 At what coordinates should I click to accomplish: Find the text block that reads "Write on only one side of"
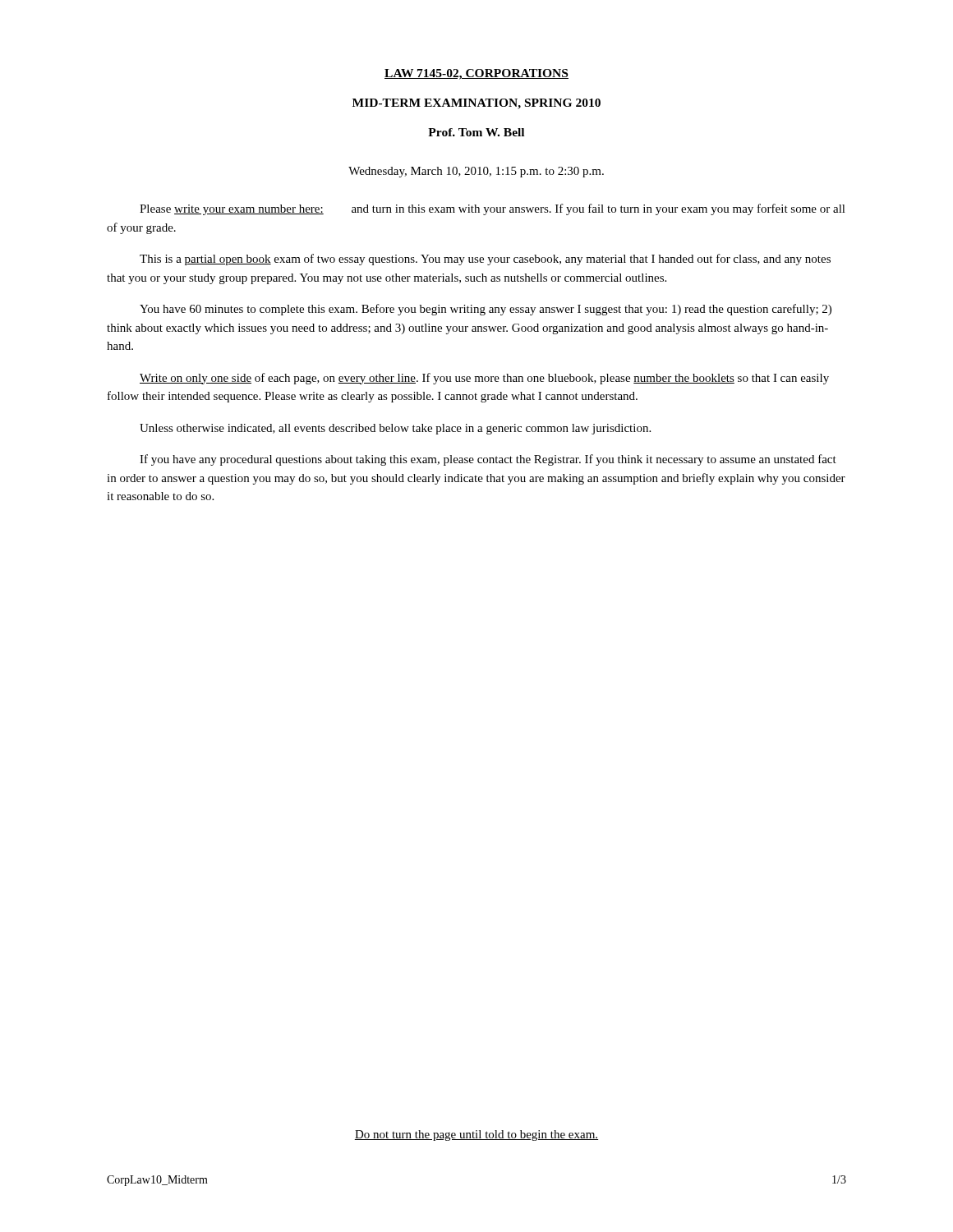click(x=468, y=387)
